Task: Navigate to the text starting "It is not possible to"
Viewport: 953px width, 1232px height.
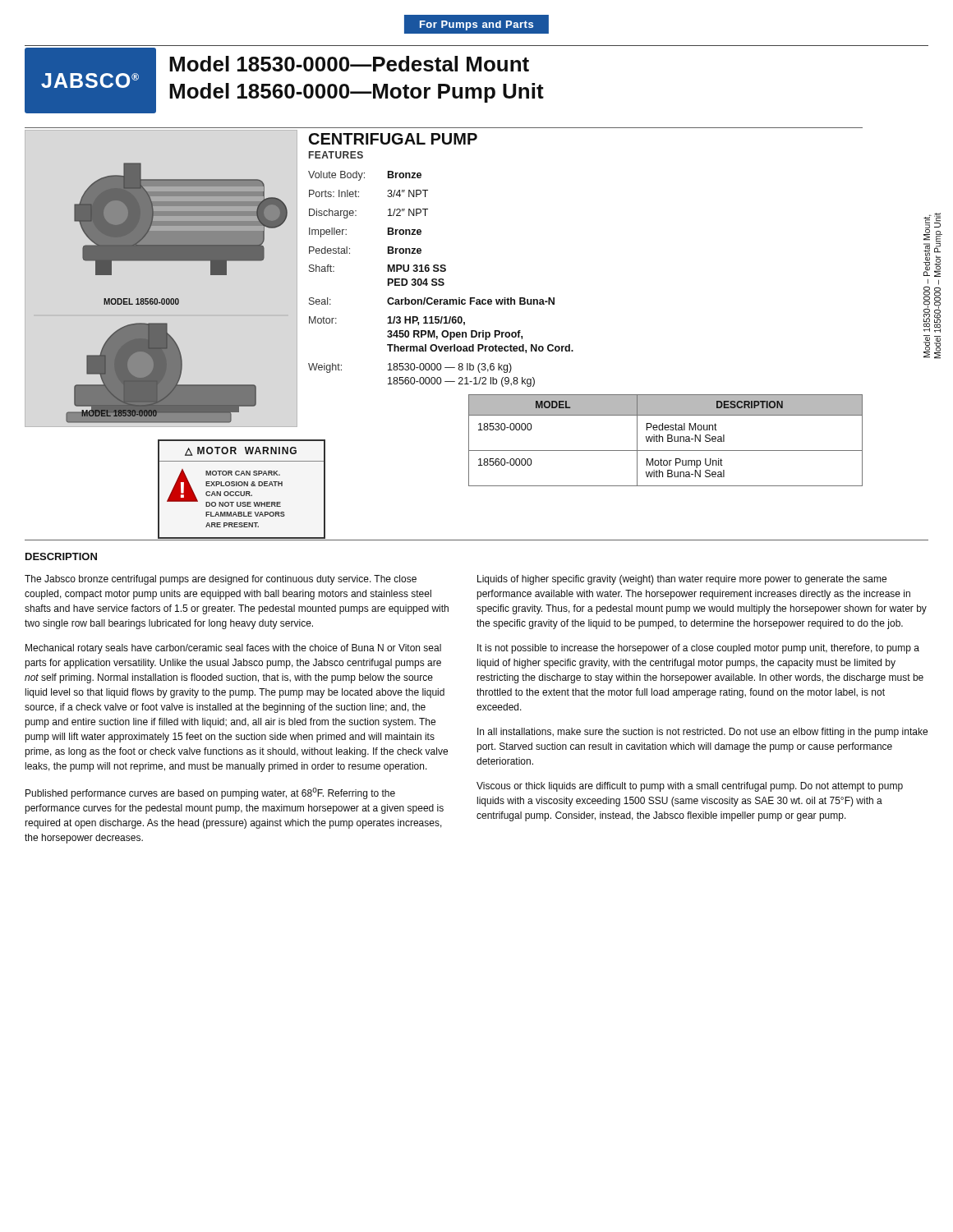Action: [700, 678]
